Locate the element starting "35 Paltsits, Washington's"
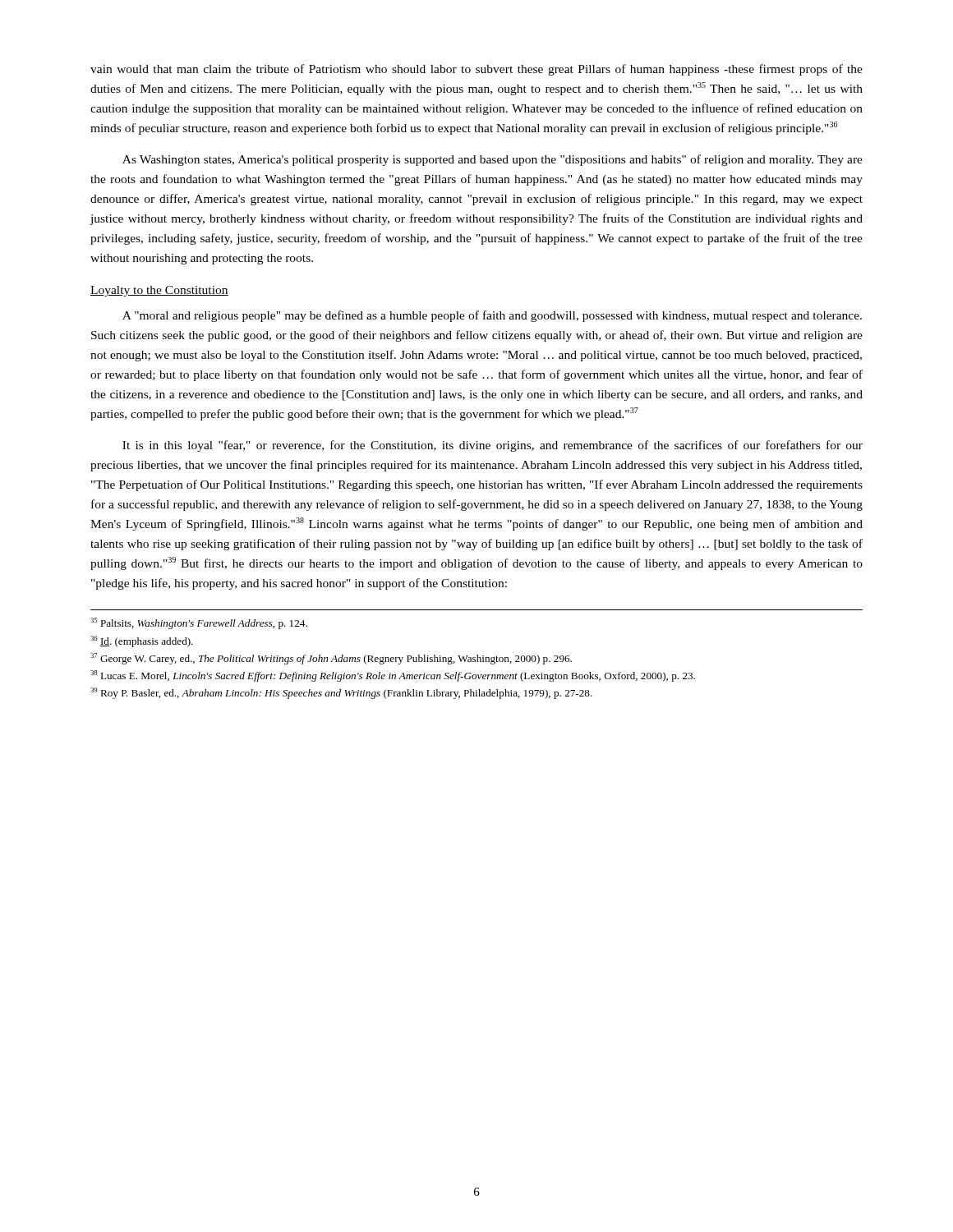 (x=199, y=623)
